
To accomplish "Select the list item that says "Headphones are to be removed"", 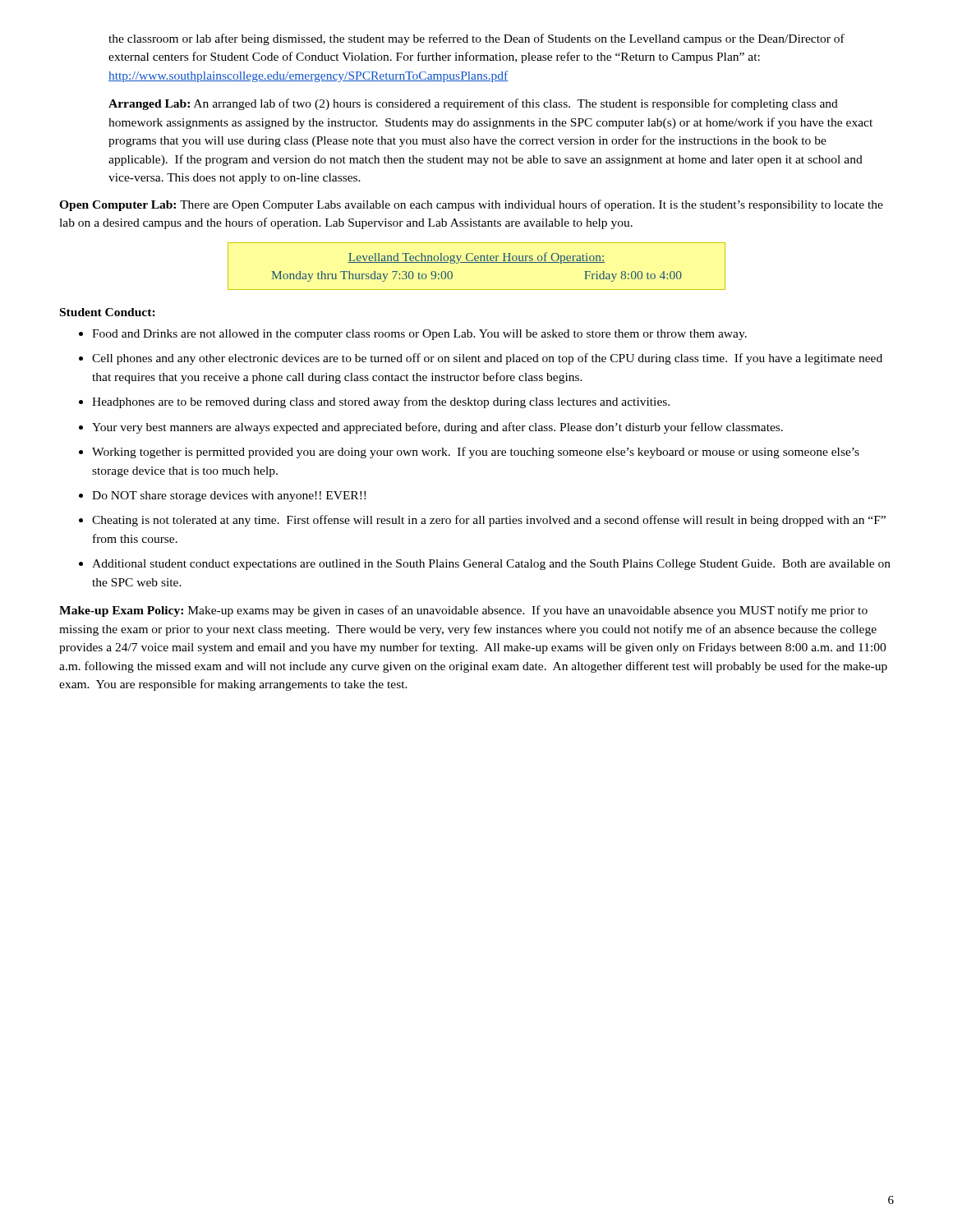I will click(x=381, y=401).
